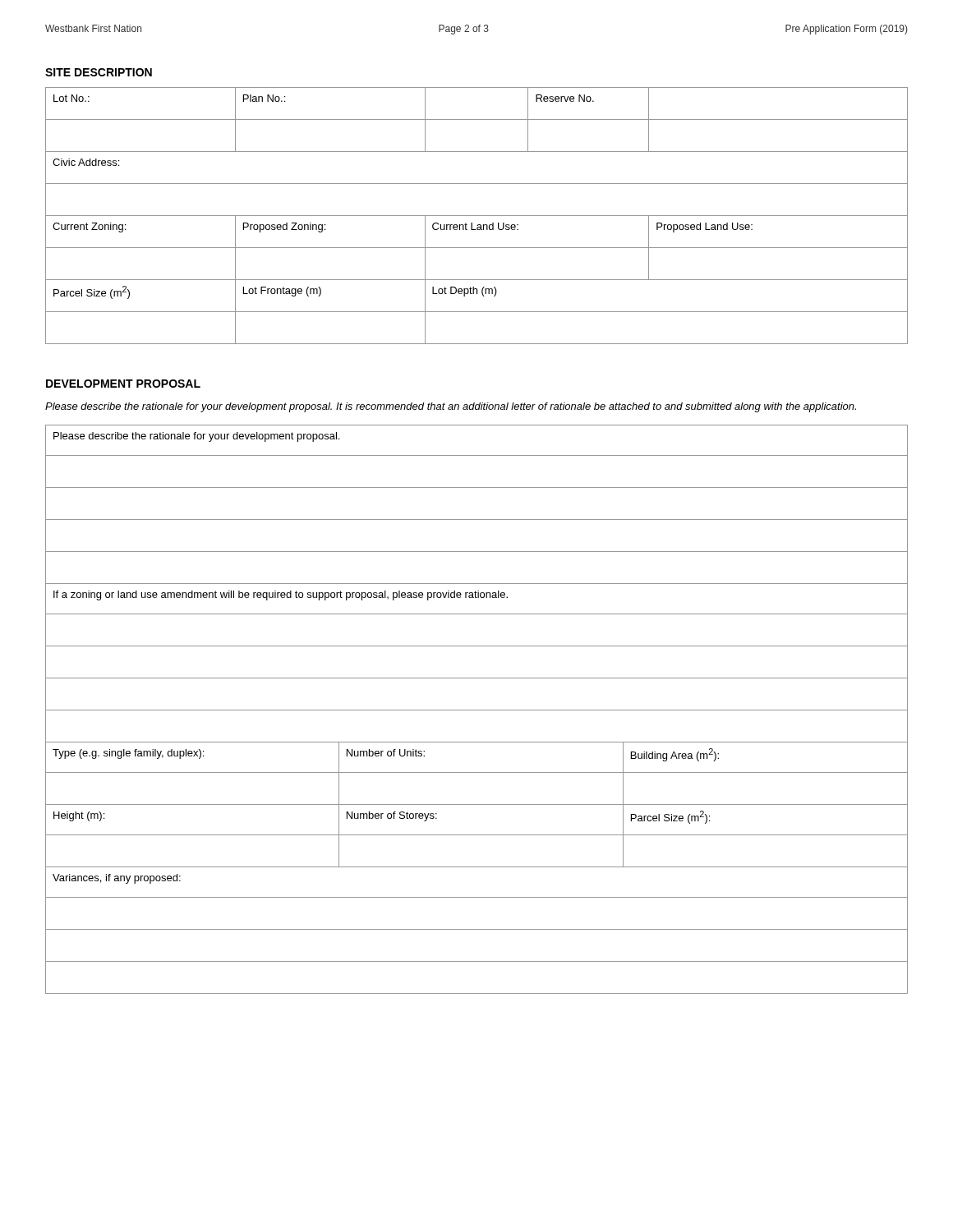This screenshot has width=953, height=1232.
Task: Locate the text starting "DEVELOPMENT PROPOSAL"
Action: [x=123, y=384]
